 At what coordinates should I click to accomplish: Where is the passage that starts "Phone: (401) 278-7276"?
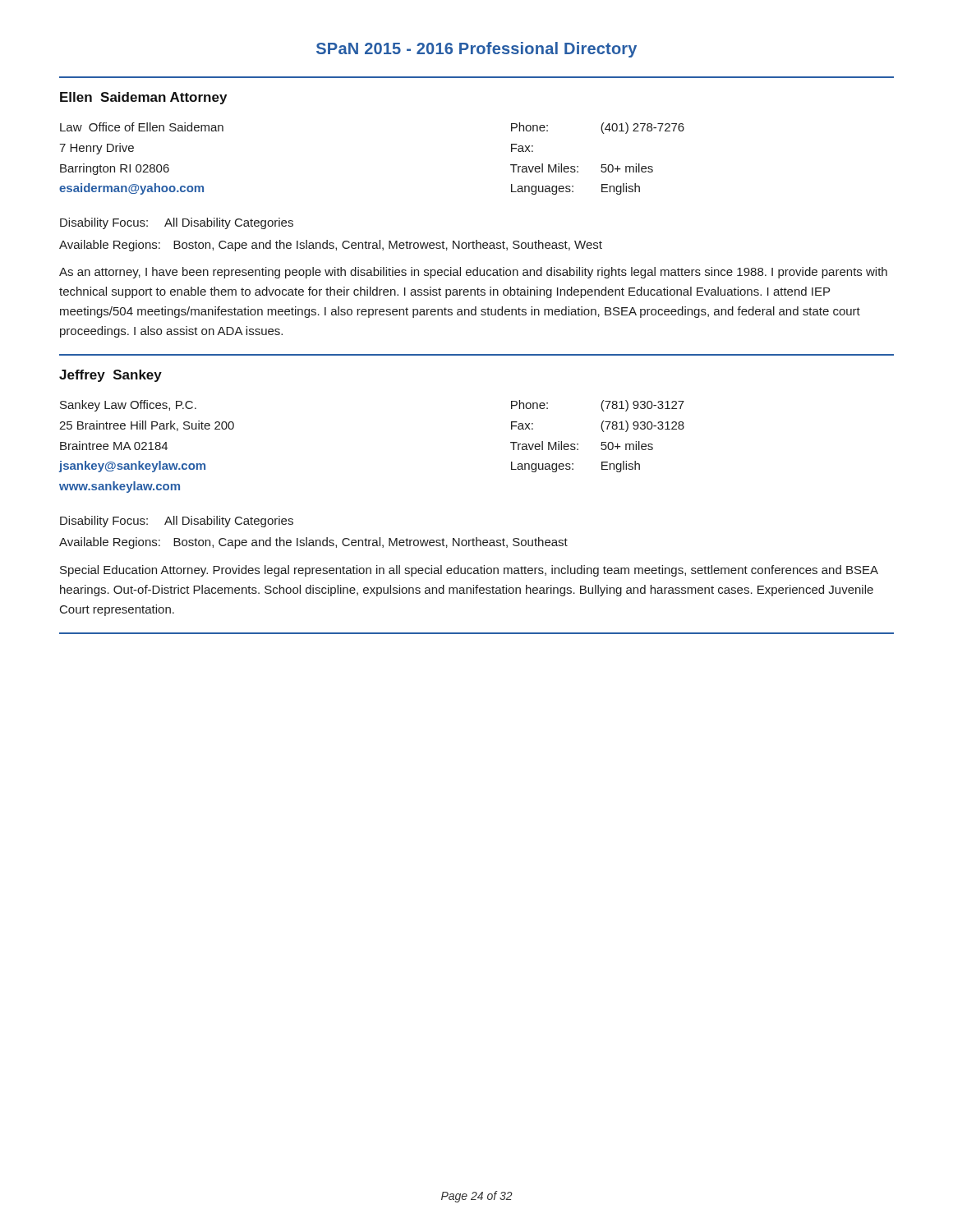pyautogui.click(x=598, y=128)
